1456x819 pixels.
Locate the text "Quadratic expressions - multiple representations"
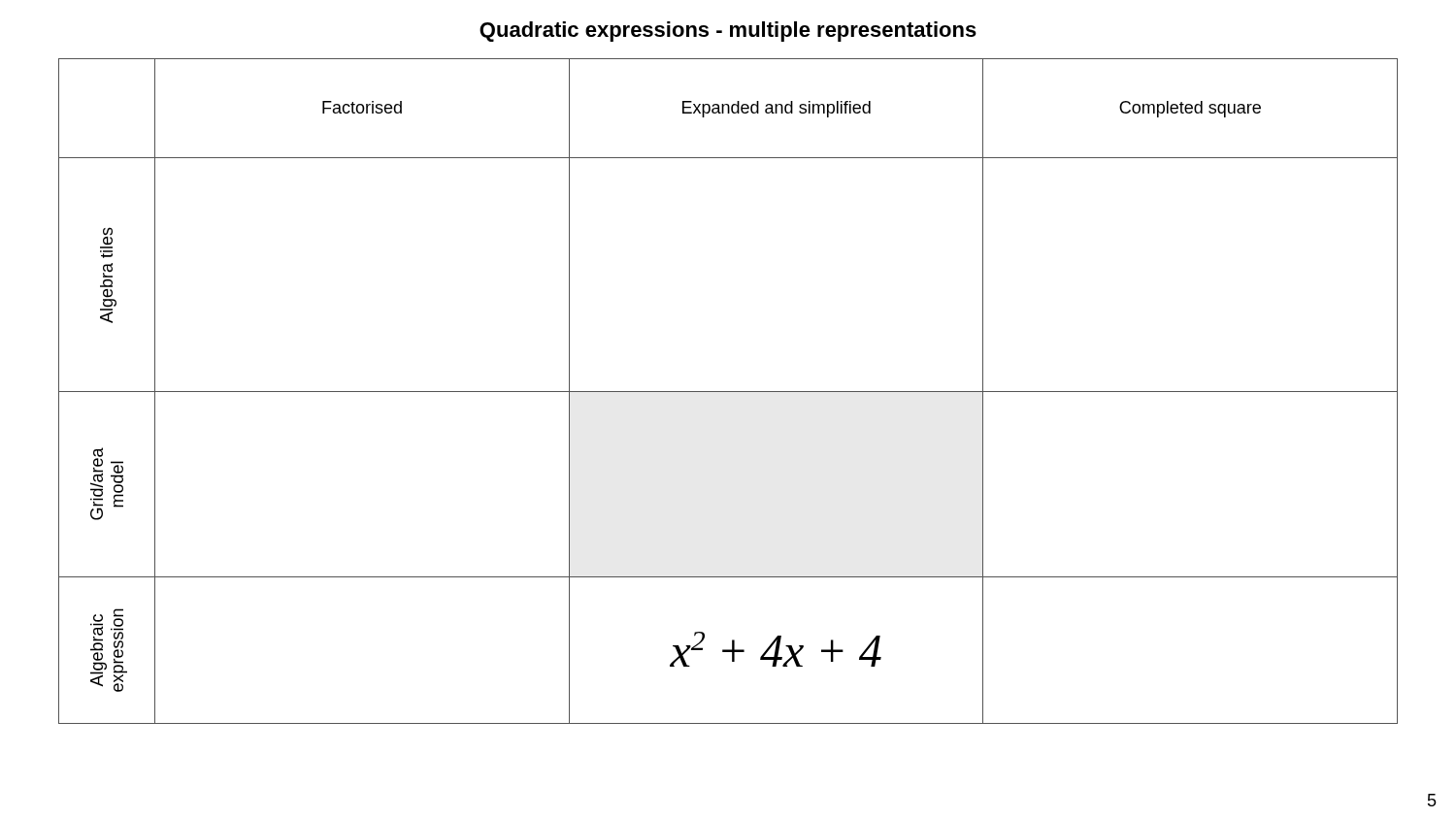728,30
